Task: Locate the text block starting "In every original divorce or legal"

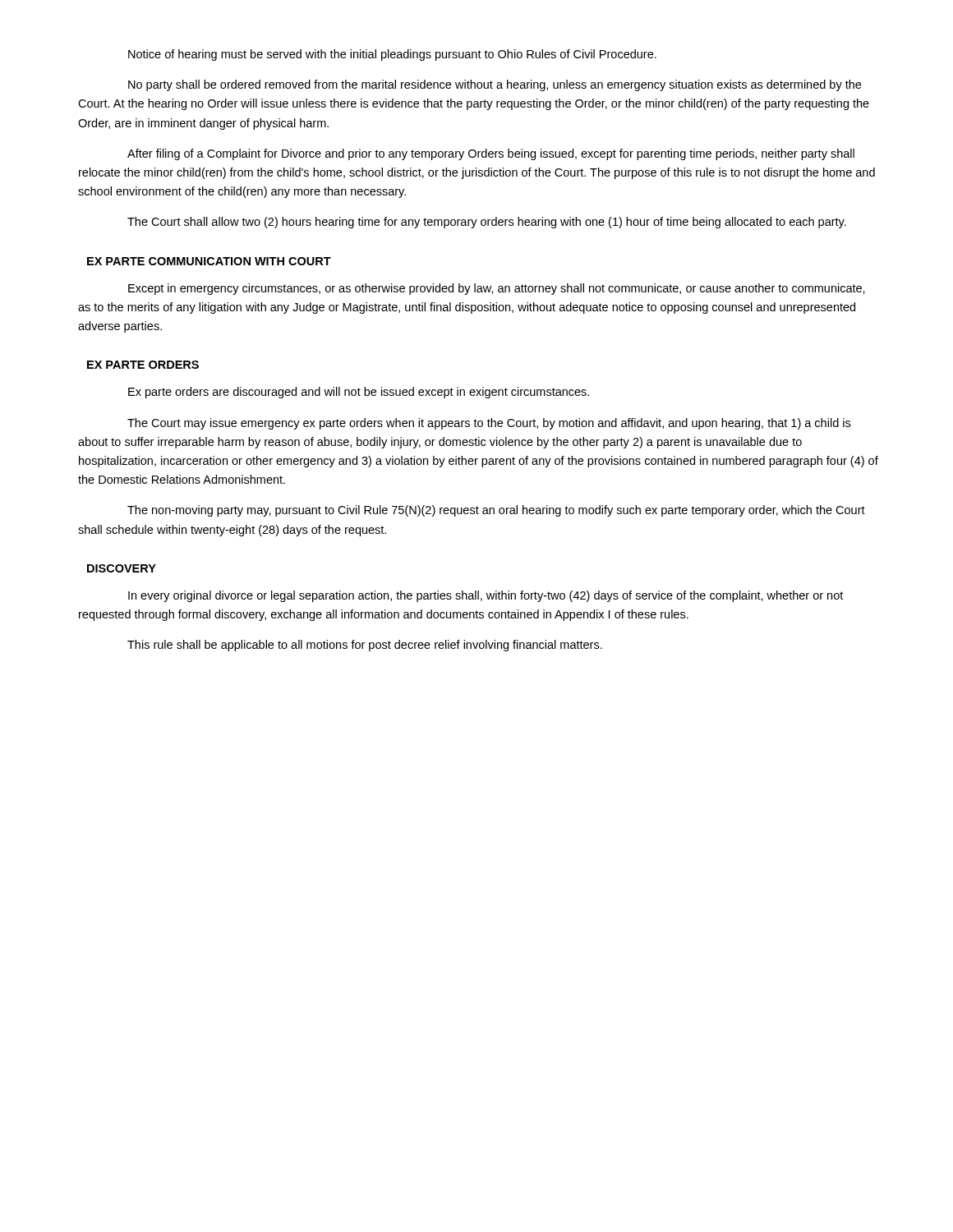Action: click(479, 605)
